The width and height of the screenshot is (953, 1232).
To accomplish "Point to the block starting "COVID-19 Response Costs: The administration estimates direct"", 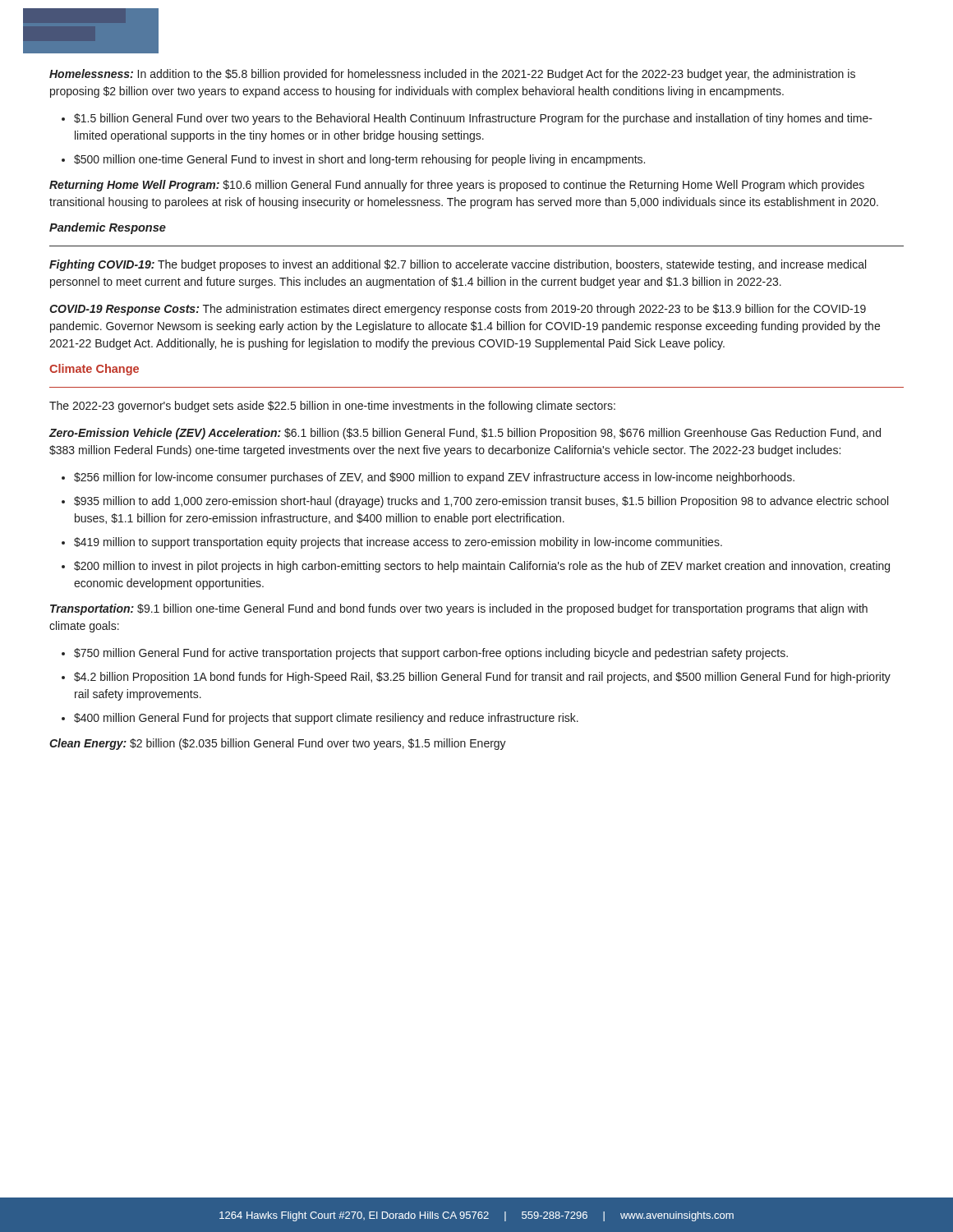I will click(476, 326).
